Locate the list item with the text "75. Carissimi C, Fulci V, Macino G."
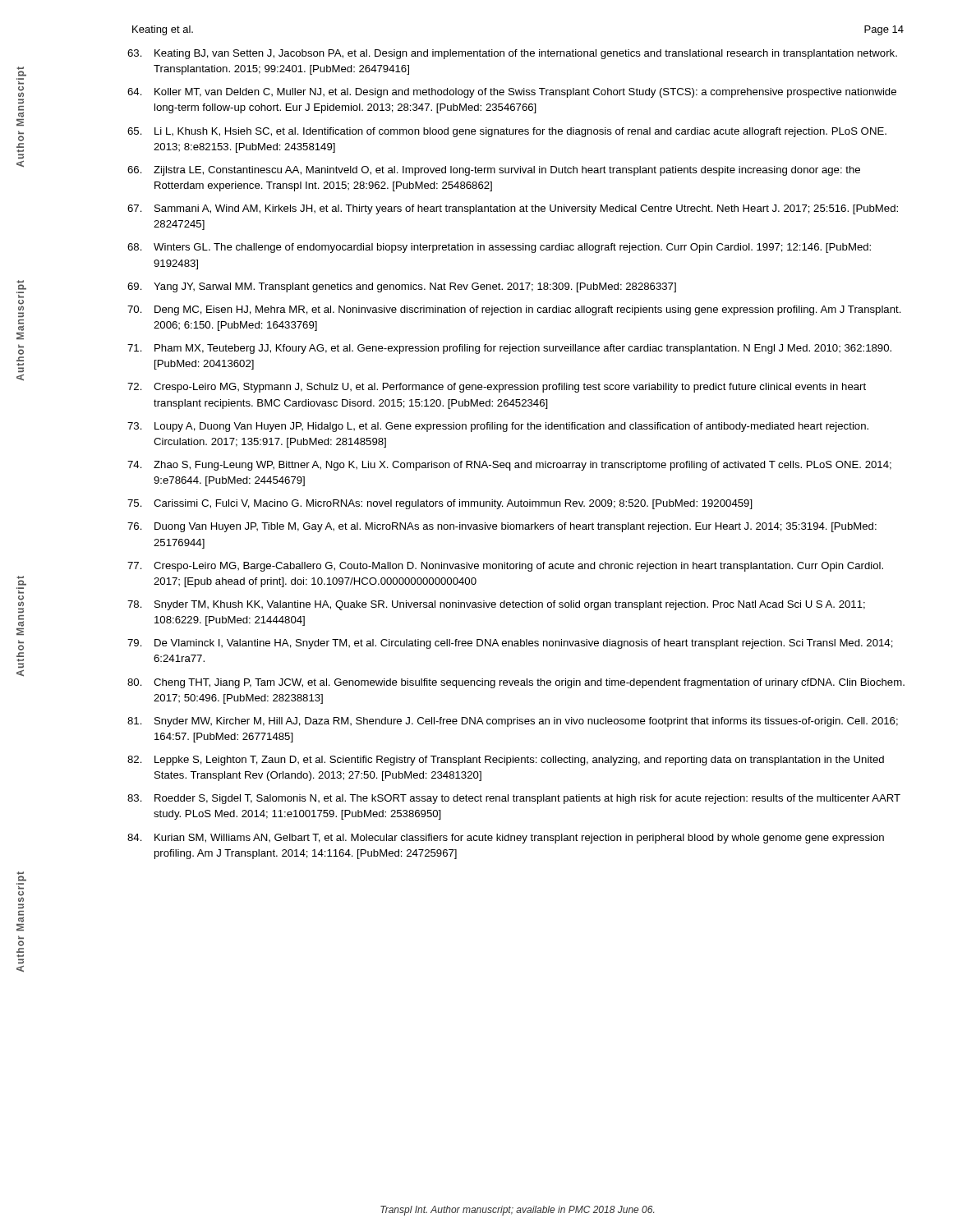Viewport: 953px width, 1232px height. 518,503
